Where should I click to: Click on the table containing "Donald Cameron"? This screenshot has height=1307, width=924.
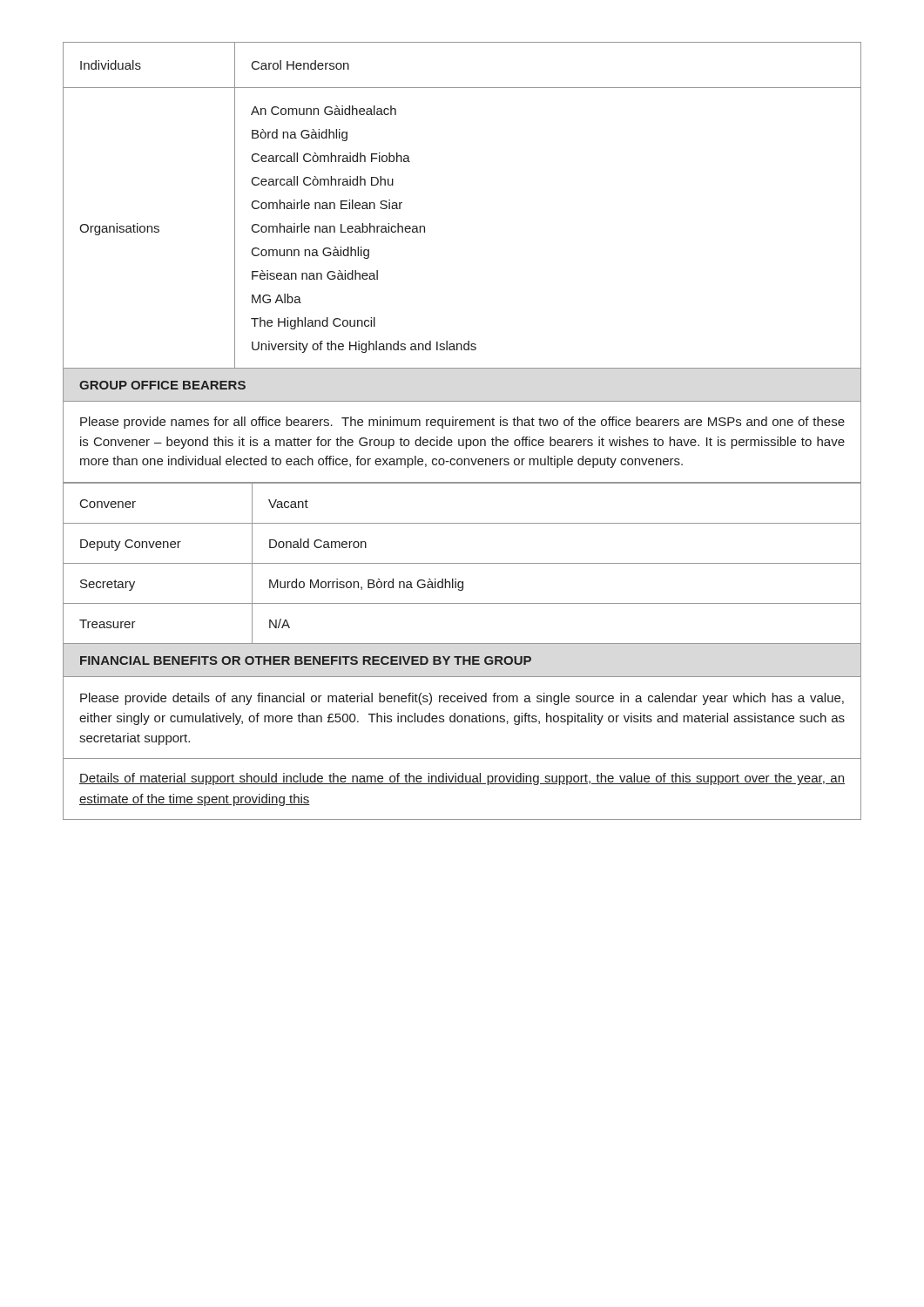click(462, 563)
